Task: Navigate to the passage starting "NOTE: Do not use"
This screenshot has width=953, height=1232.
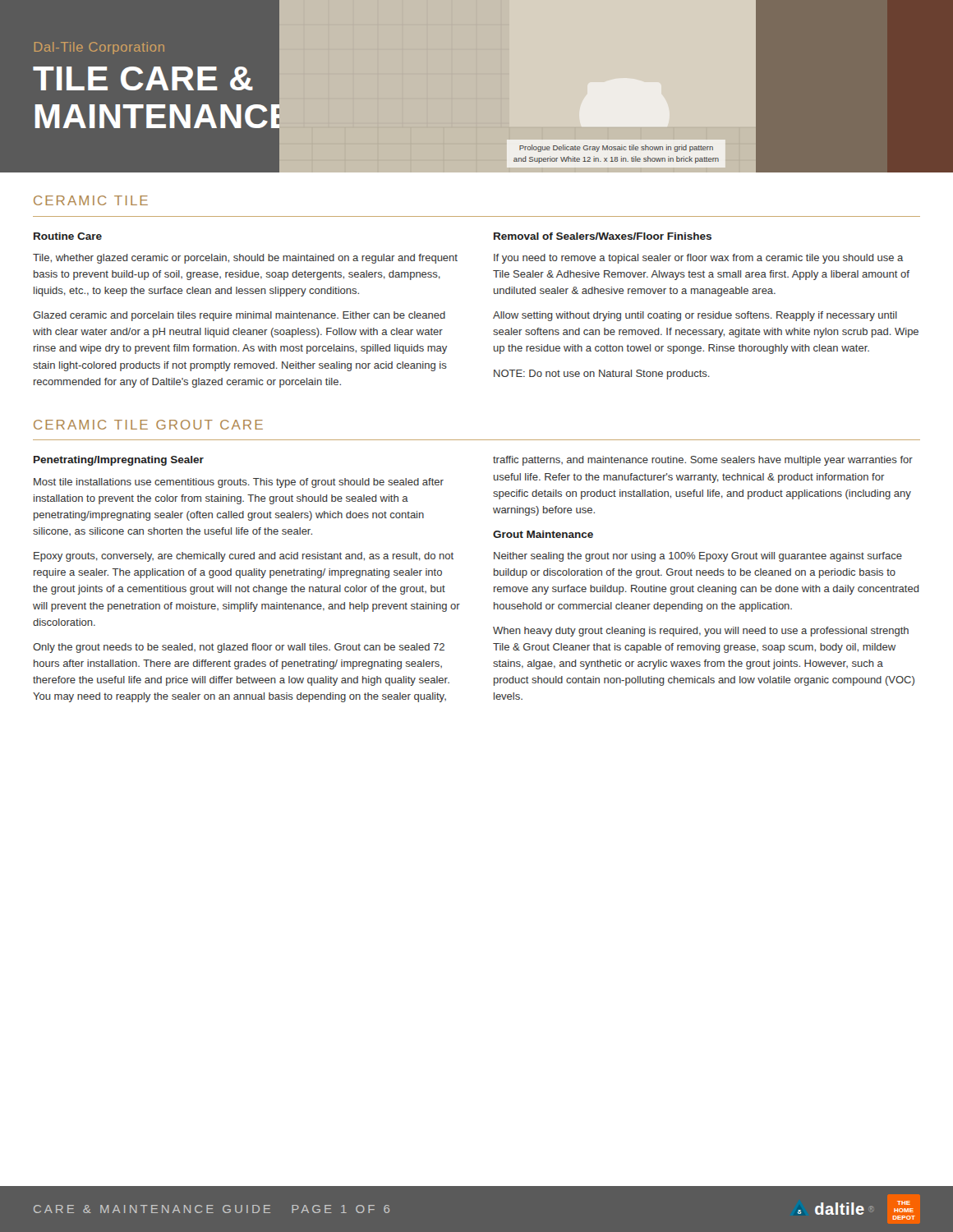Action: point(602,373)
